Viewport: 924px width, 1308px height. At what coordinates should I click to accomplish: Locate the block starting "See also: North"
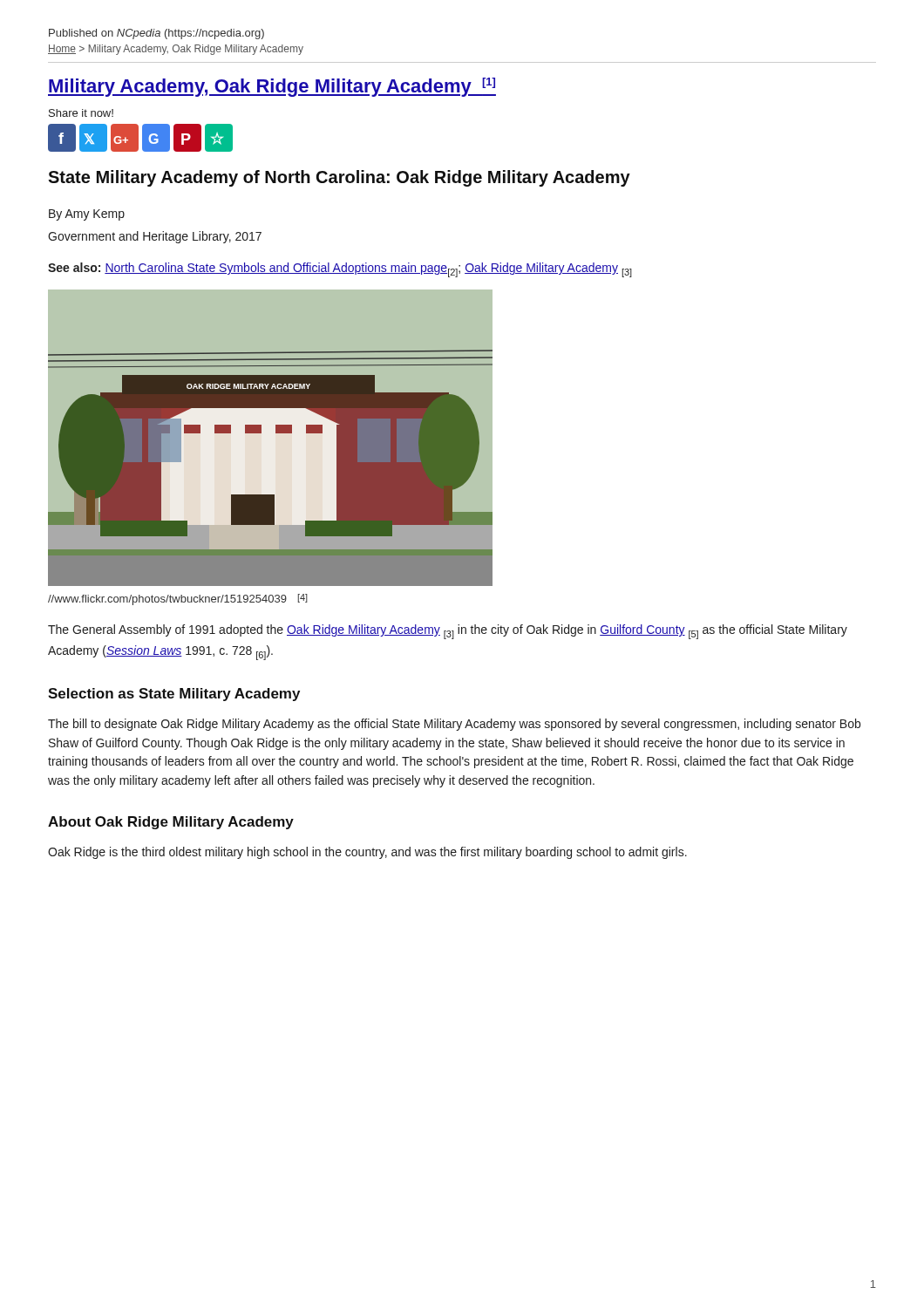340,269
